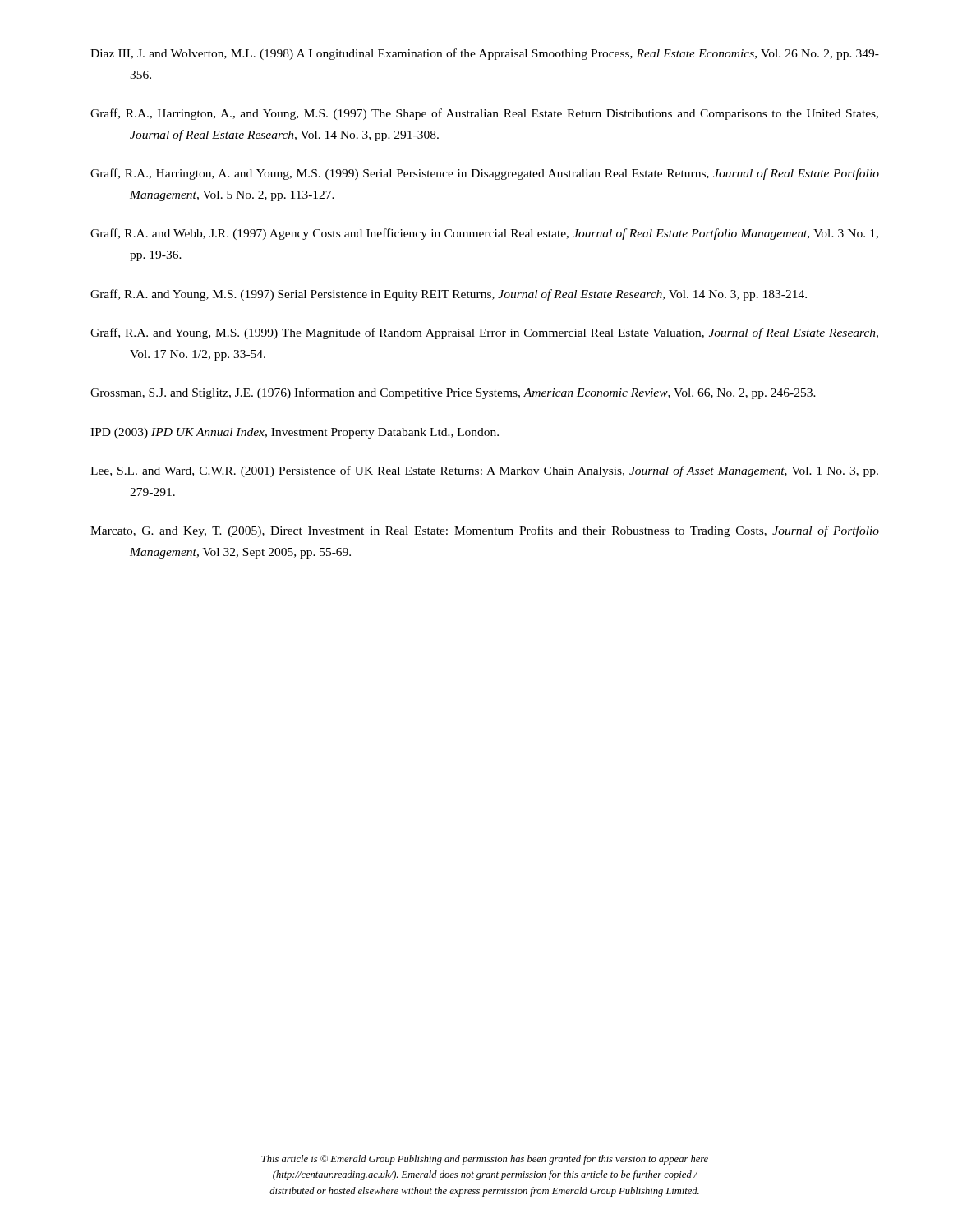Locate the text starting "Grossman, S.J. and Stiglitz, J.E."

(x=453, y=392)
